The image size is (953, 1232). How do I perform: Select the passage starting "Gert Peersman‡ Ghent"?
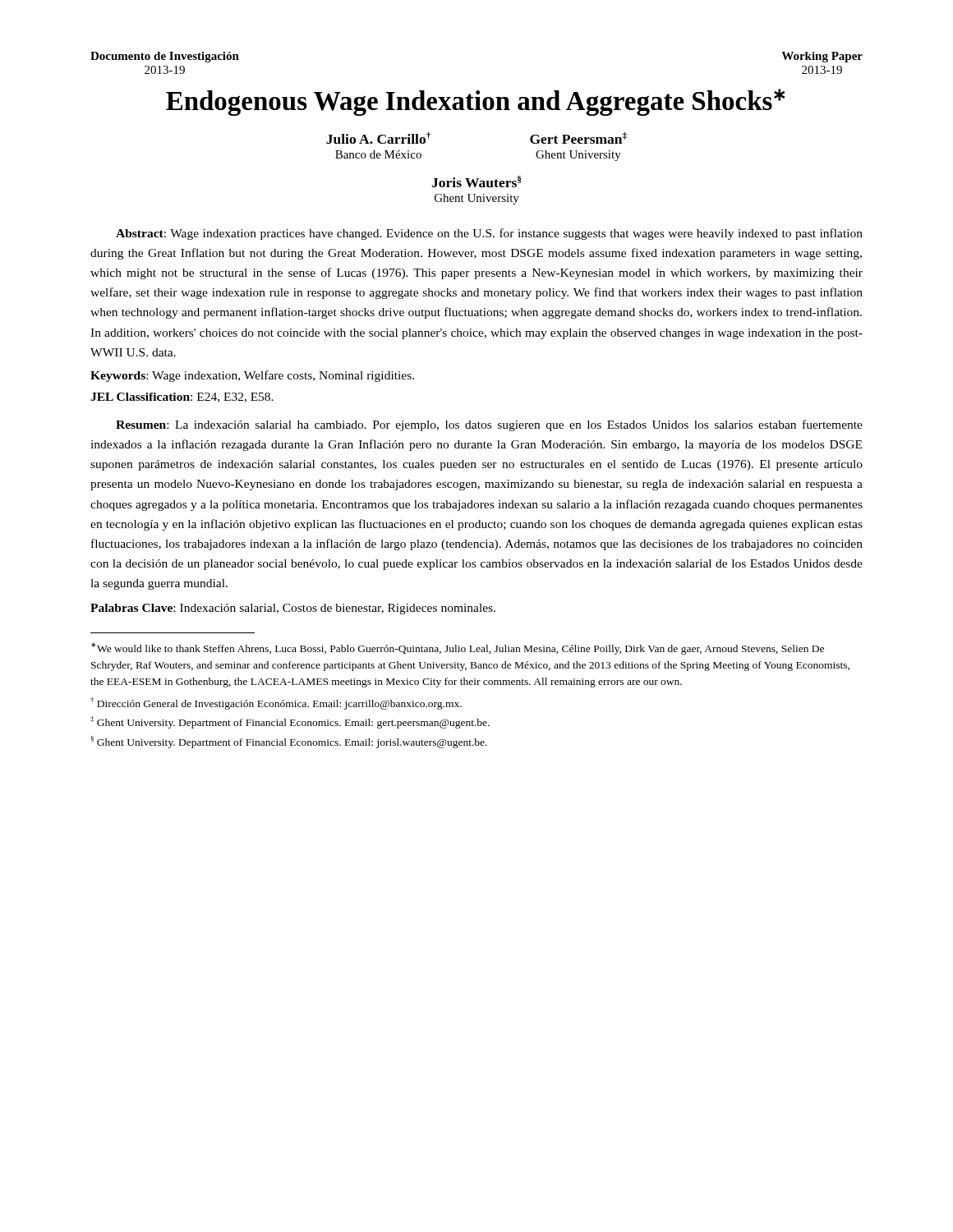coord(578,146)
